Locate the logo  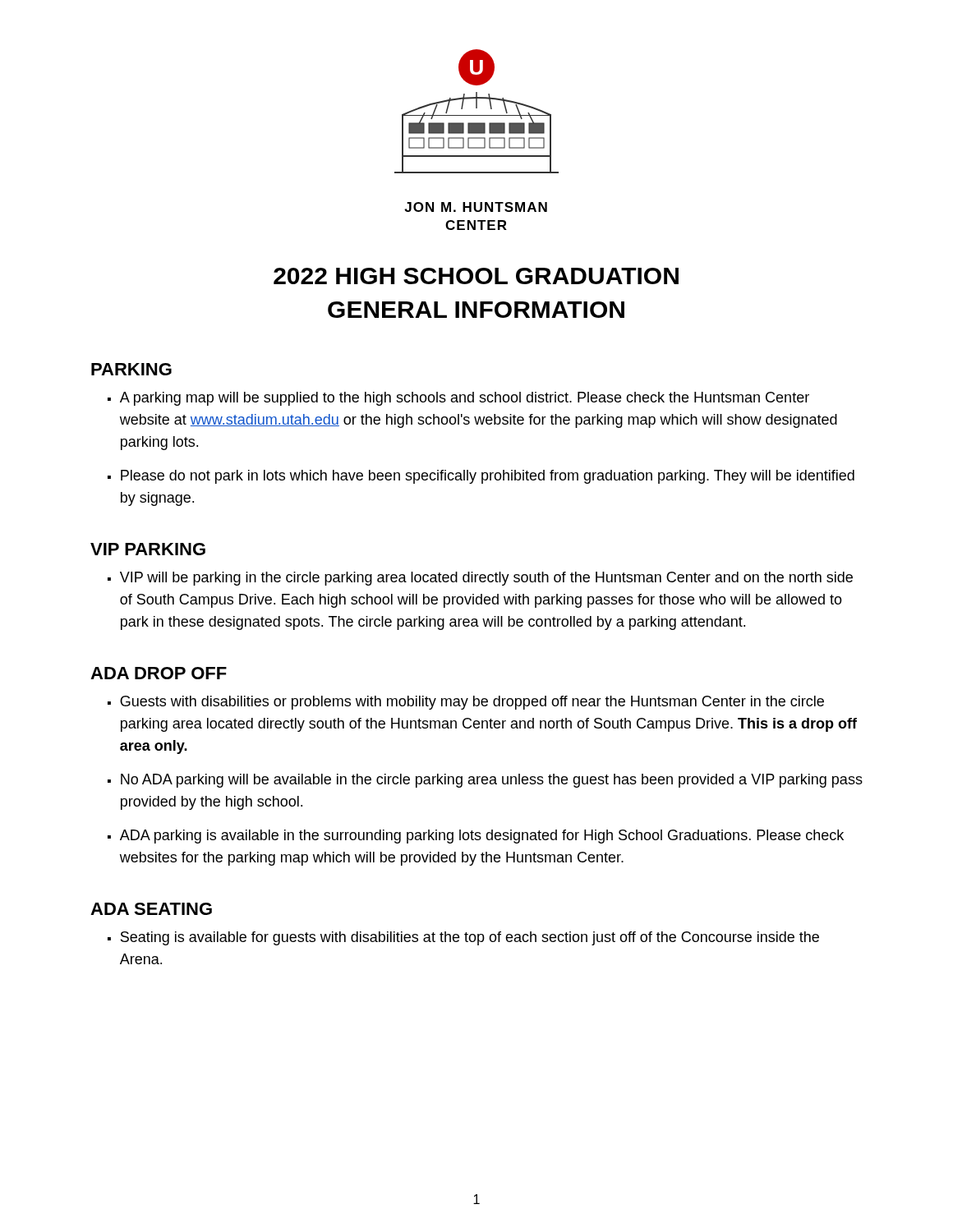(x=476, y=142)
